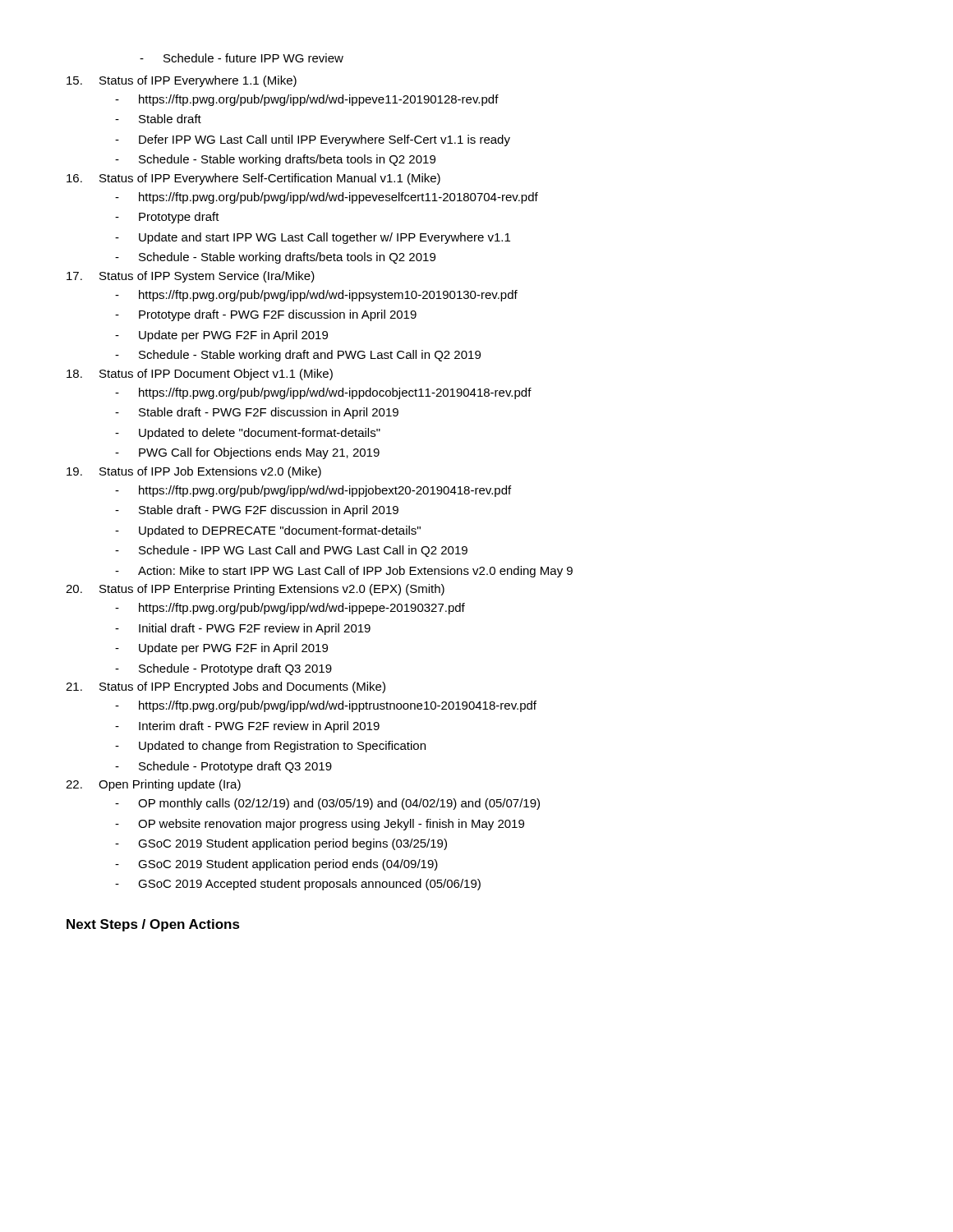Image resolution: width=953 pixels, height=1232 pixels.
Task: Select the element starting "- https://ftp.pwg.org/pub/pwg/ipp/wd/wd-ippeve11-20190128-rev.pdf"
Action: coord(501,99)
